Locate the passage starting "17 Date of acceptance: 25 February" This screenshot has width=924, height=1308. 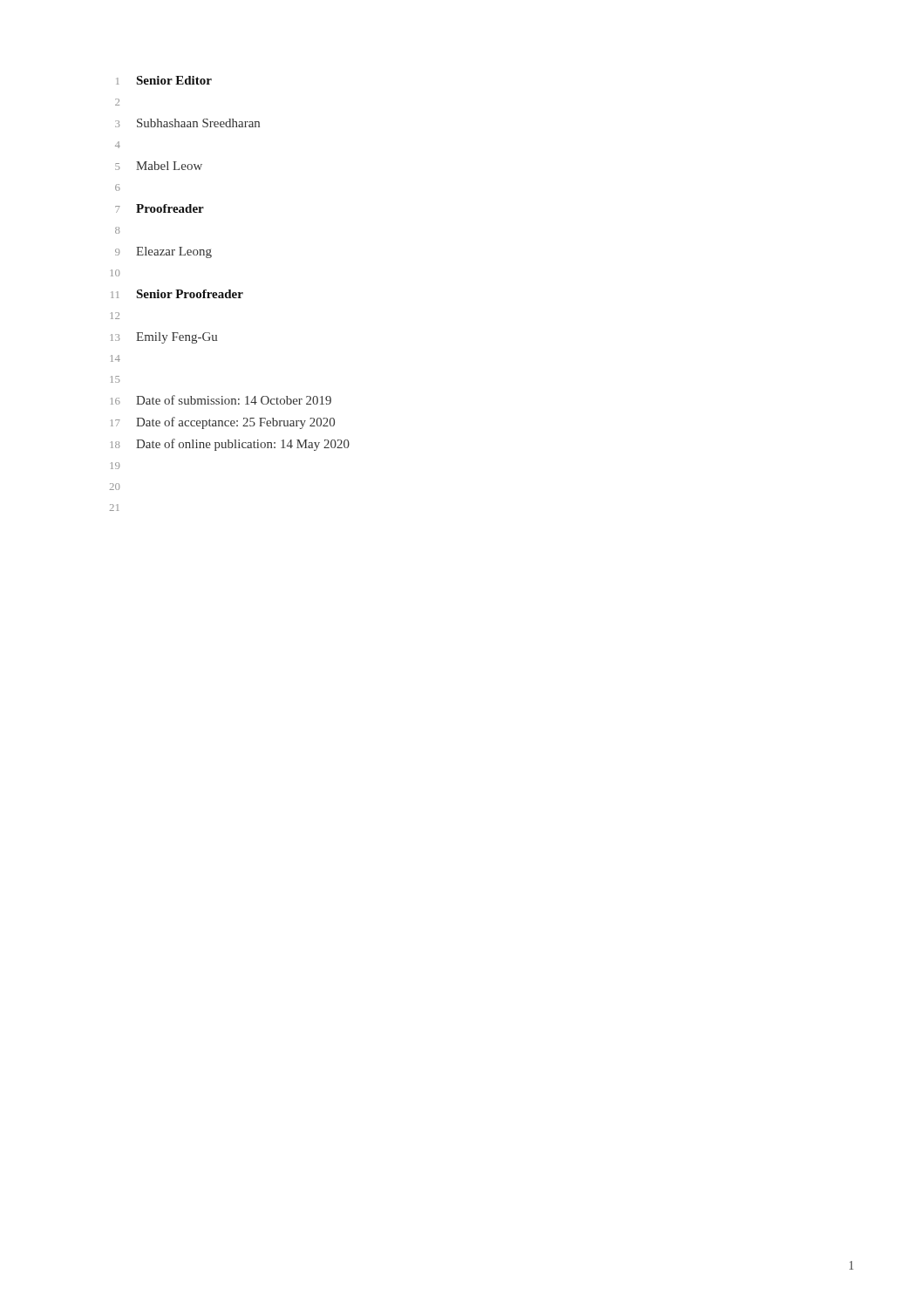coord(223,423)
